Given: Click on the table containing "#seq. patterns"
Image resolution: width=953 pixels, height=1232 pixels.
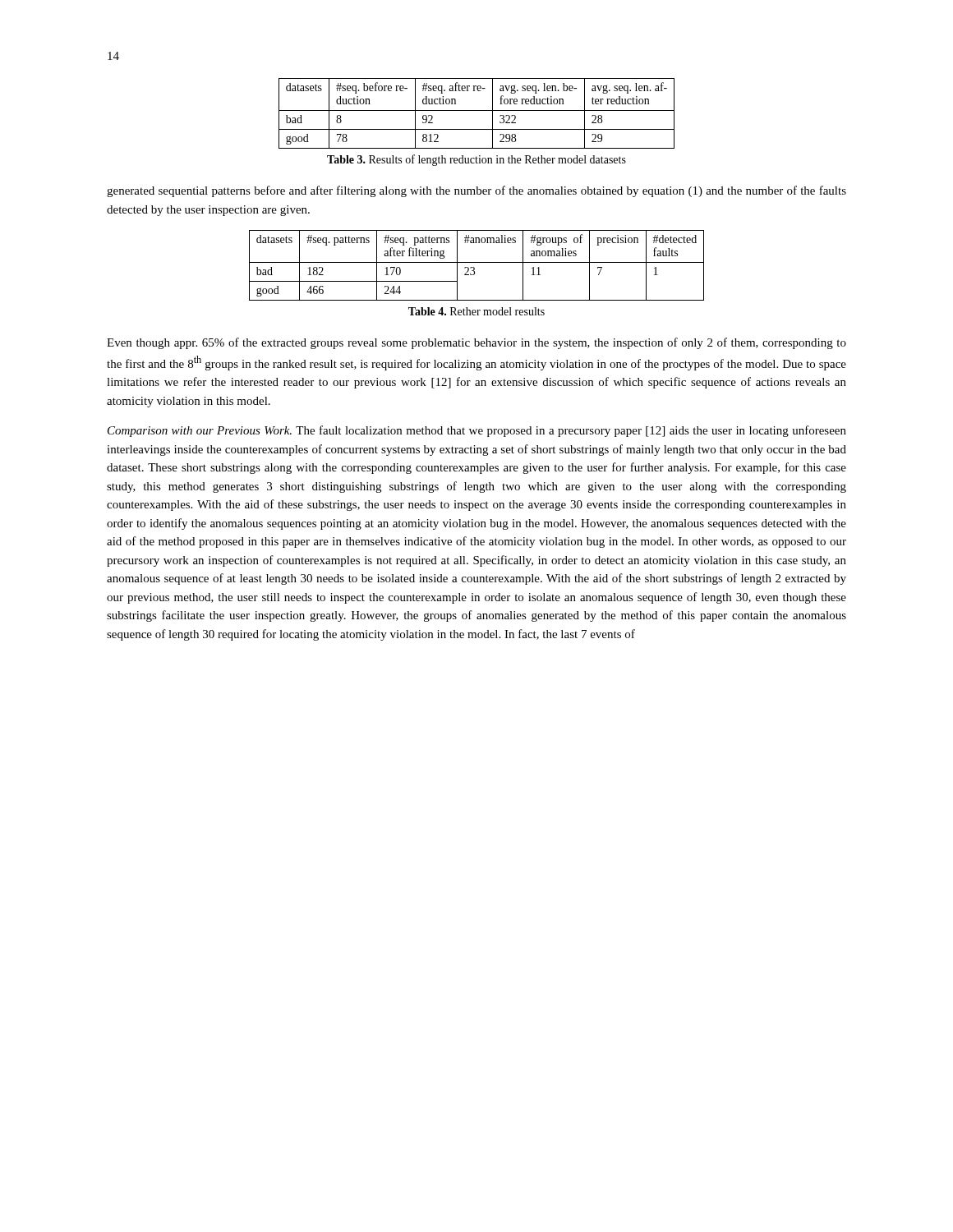Looking at the screenshot, I should point(476,265).
